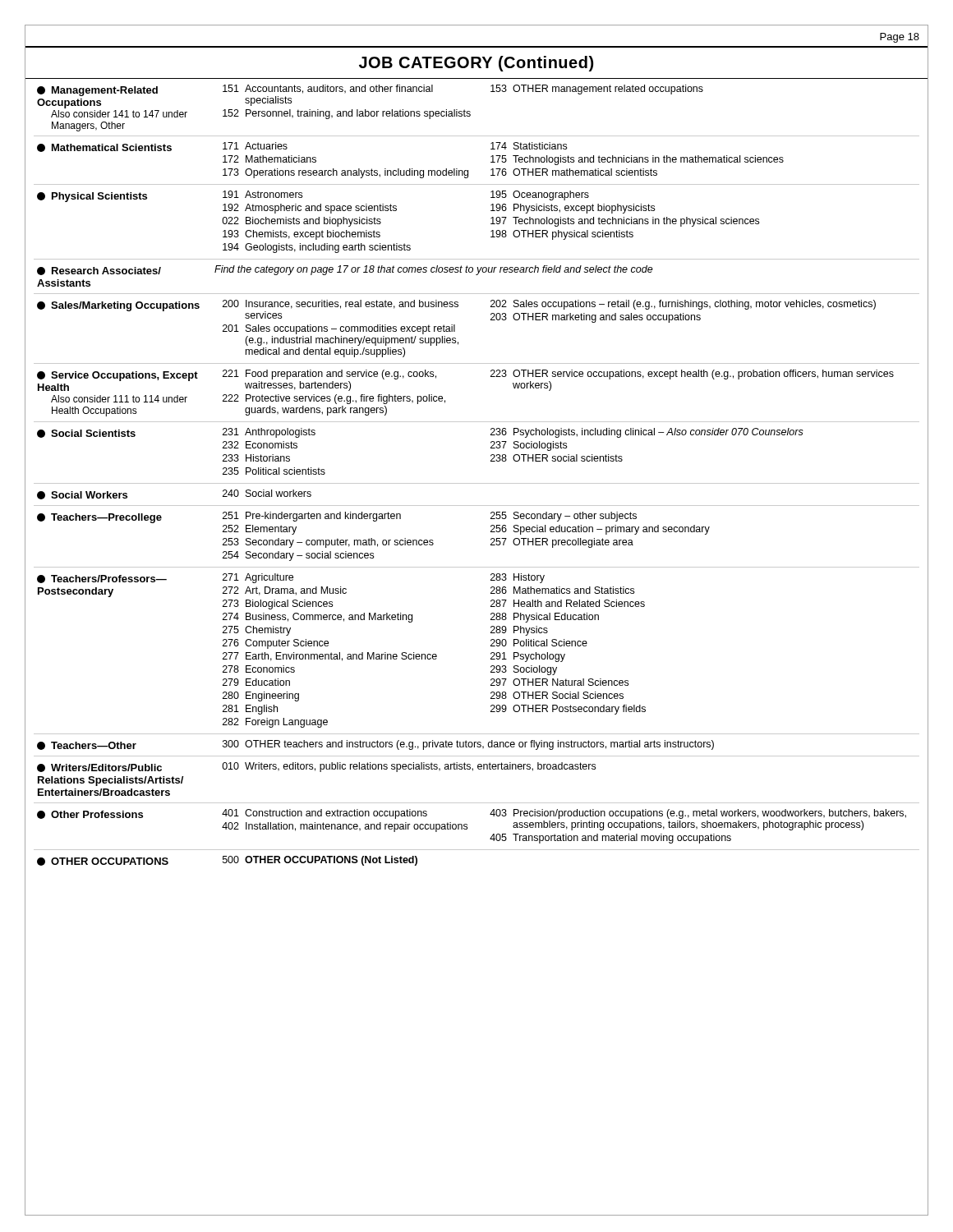Click on the element starting "Writers/Editors/Public Relations Specialists/Artists/ Entertainers/Broadcasters 010Writers, editors, public"

tap(408, 779)
